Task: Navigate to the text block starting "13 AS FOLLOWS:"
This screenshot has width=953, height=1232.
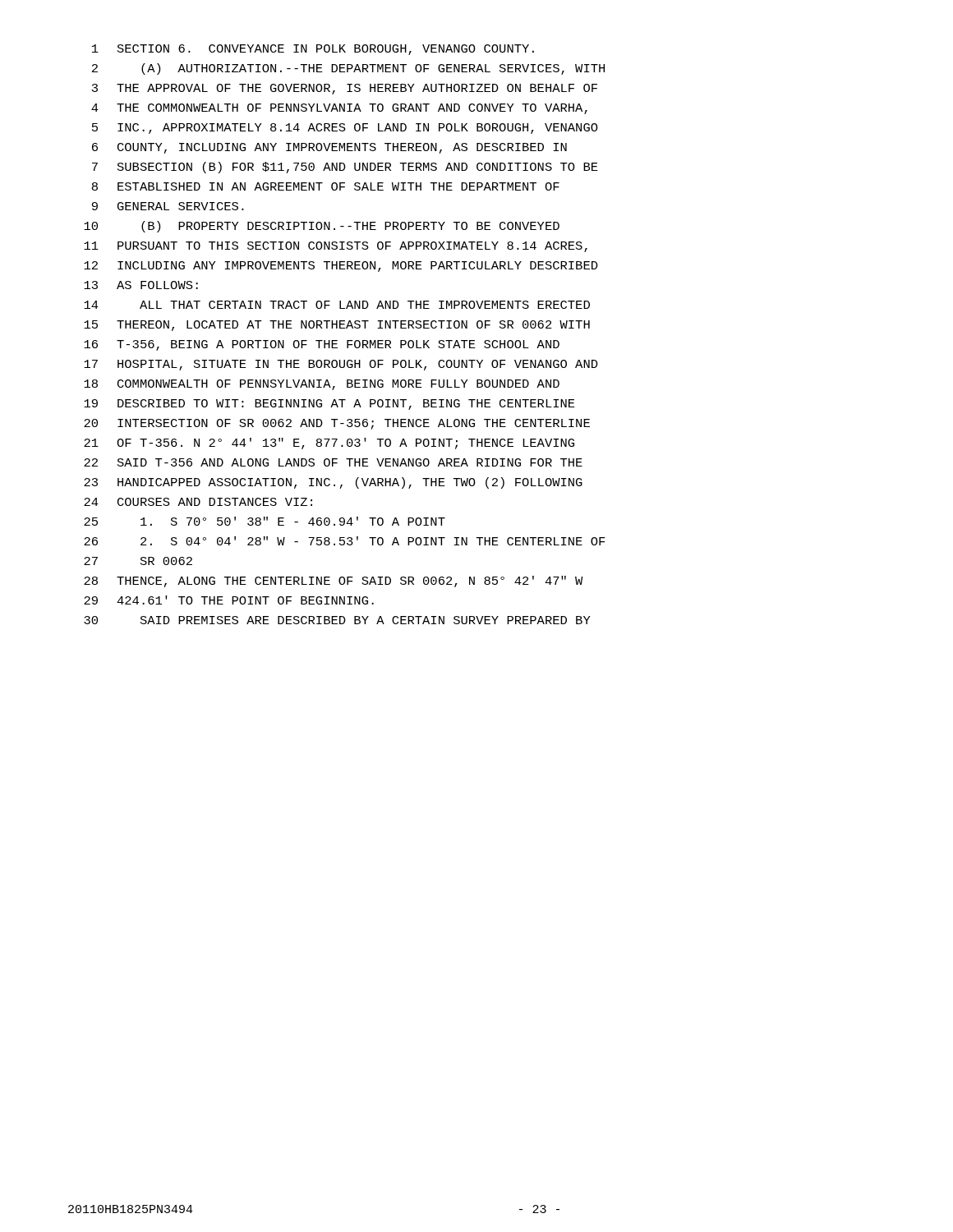Action: (134, 286)
